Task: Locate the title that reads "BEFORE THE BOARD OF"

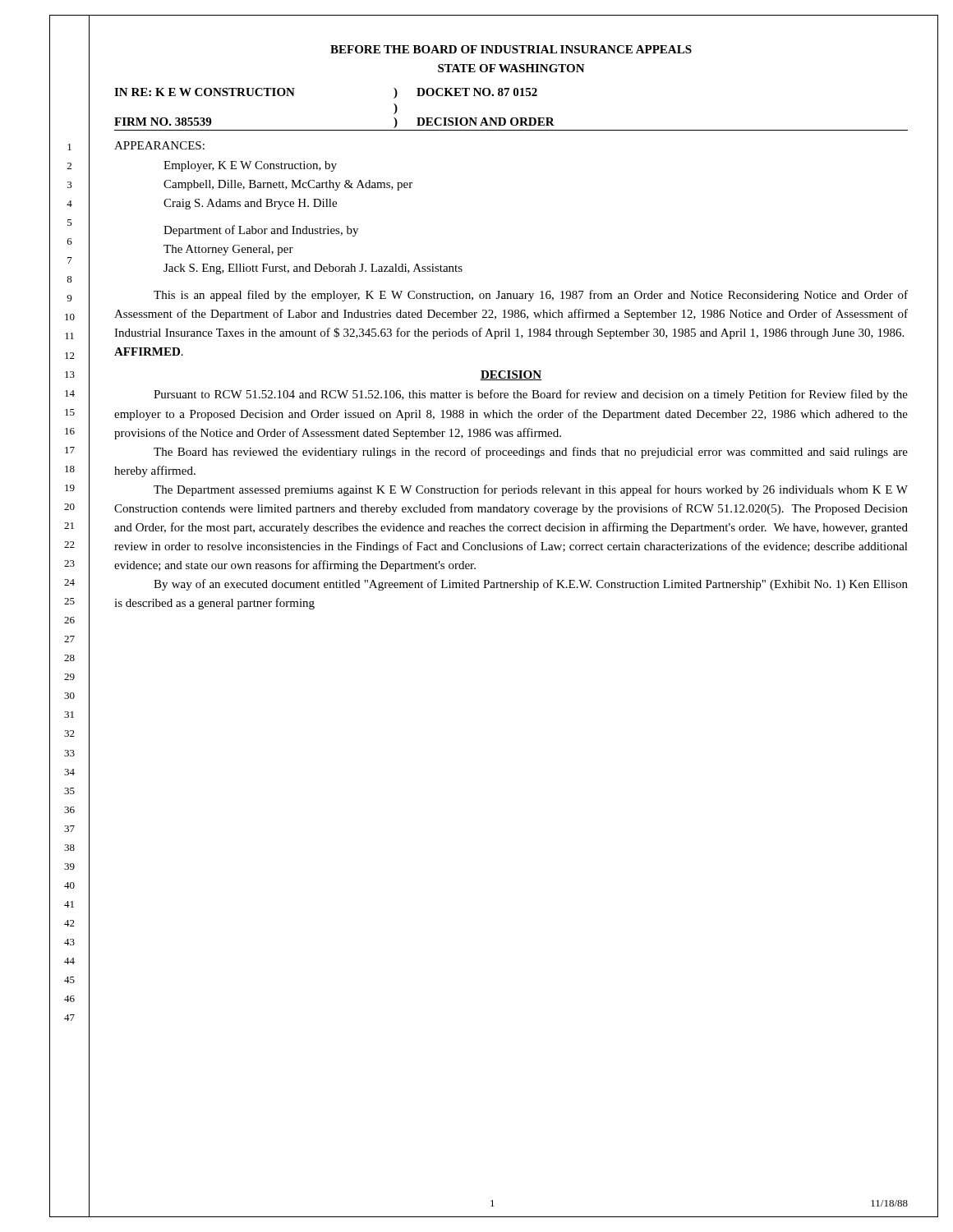Action: [x=511, y=59]
